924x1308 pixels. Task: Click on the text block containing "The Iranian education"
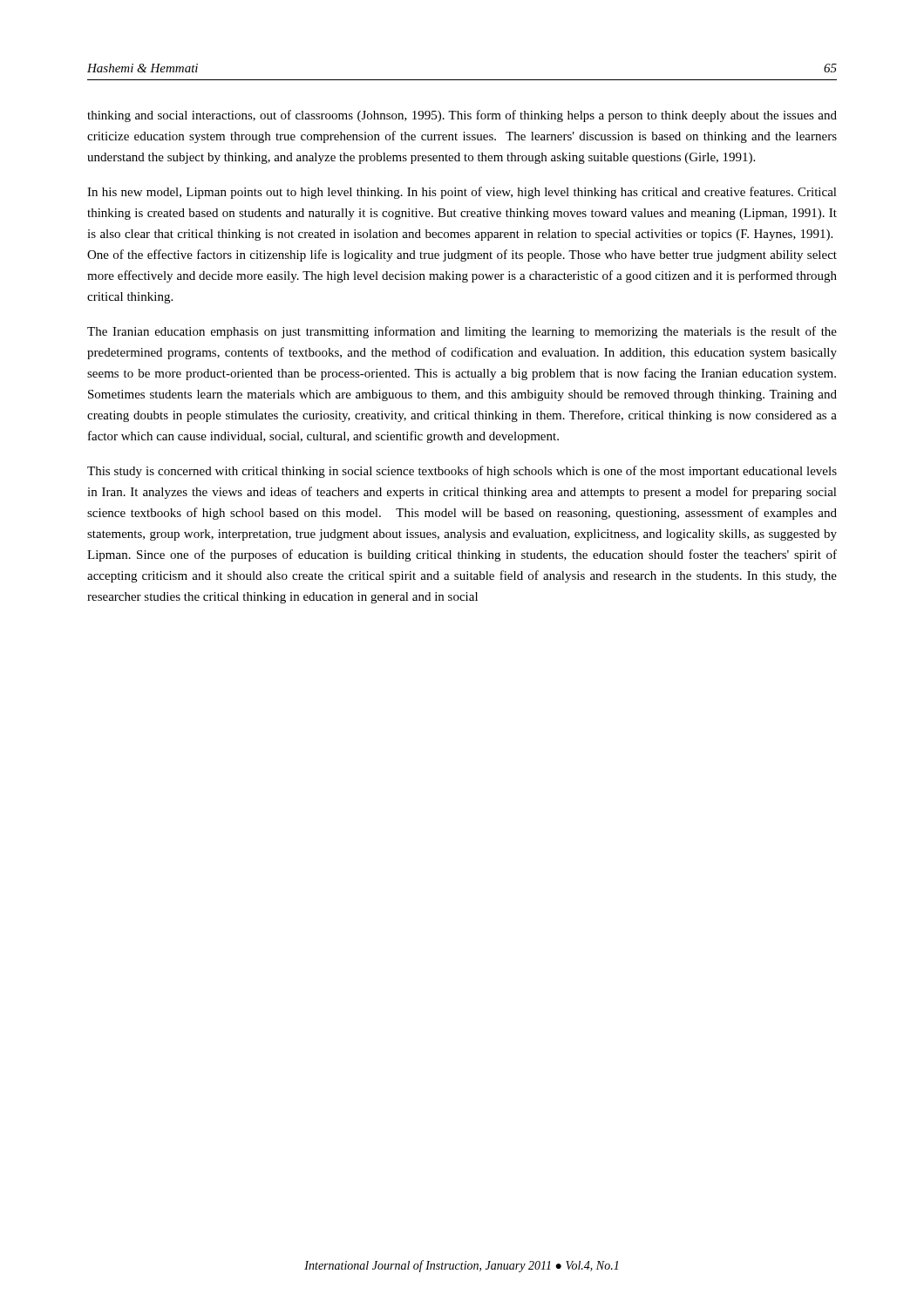tap(462, 384)
